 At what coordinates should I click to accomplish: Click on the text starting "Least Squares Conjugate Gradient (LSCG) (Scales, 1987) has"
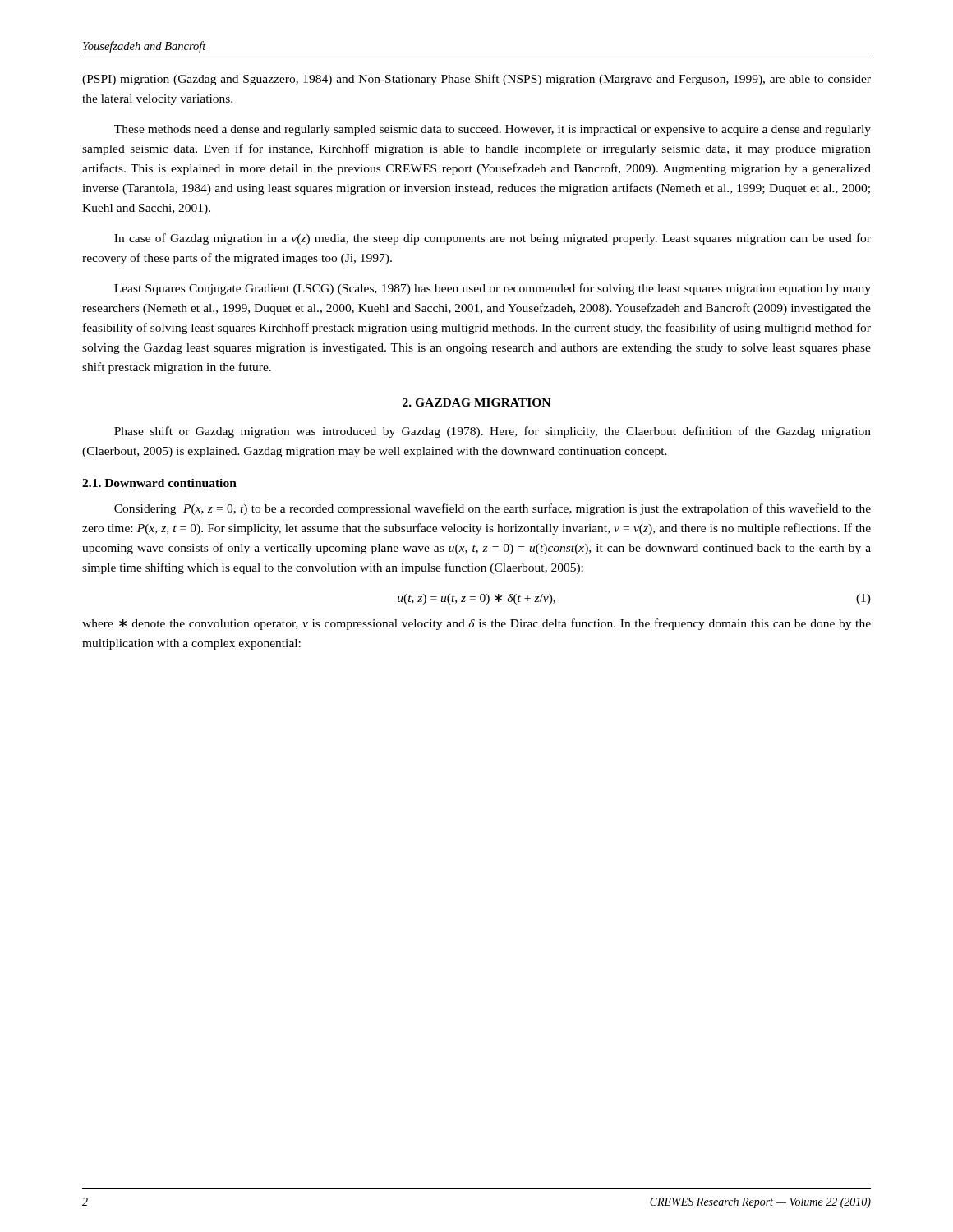coord(476,328)
